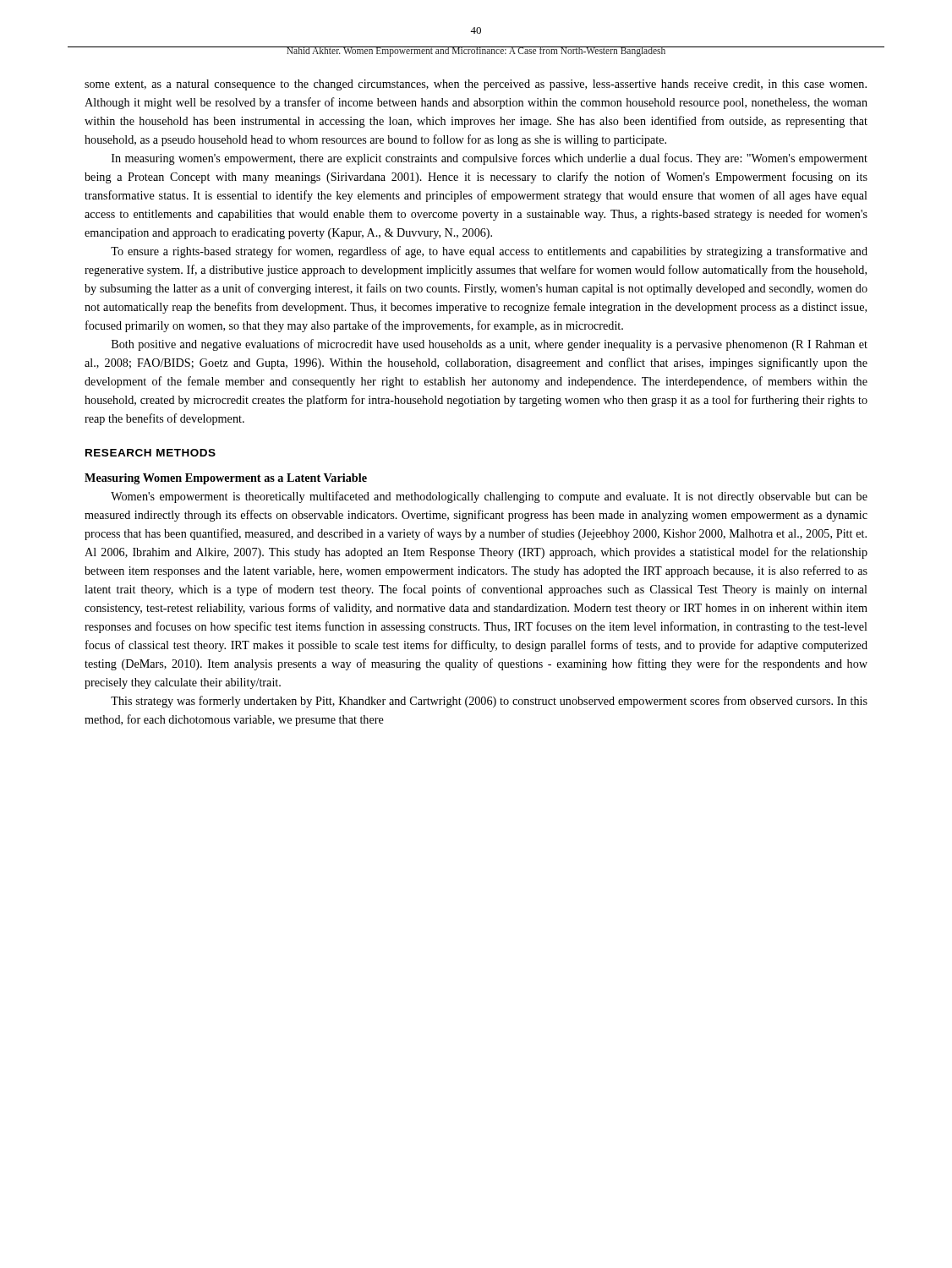The width and height of the screenshot is (952, 1268).
Task: Where is the passage that starts "To ensure a rights-based strategy for women,"?
Action: pos(476,288)
